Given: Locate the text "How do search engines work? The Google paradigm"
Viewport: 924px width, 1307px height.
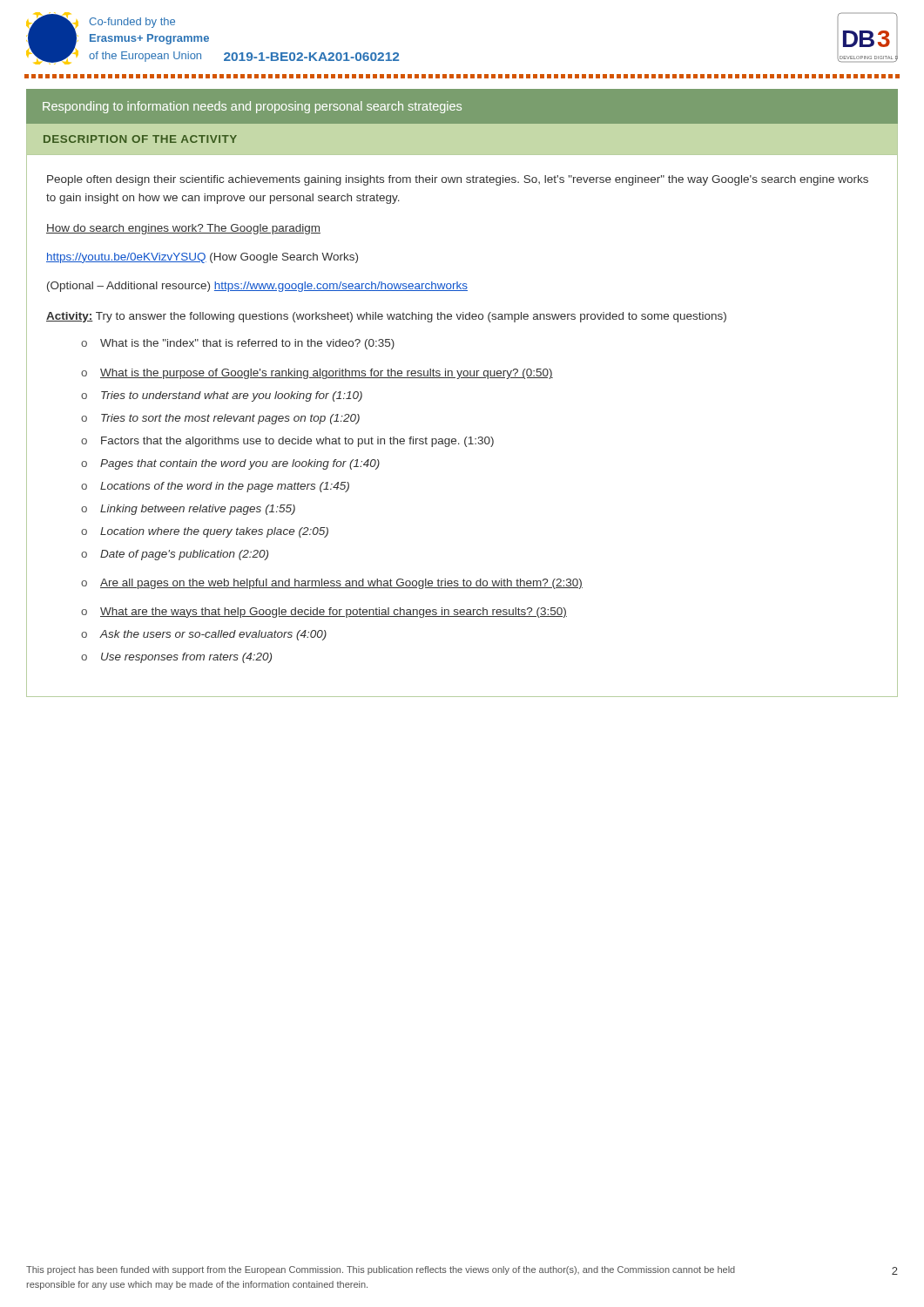Looking at the screenshot, I should 183,228.
